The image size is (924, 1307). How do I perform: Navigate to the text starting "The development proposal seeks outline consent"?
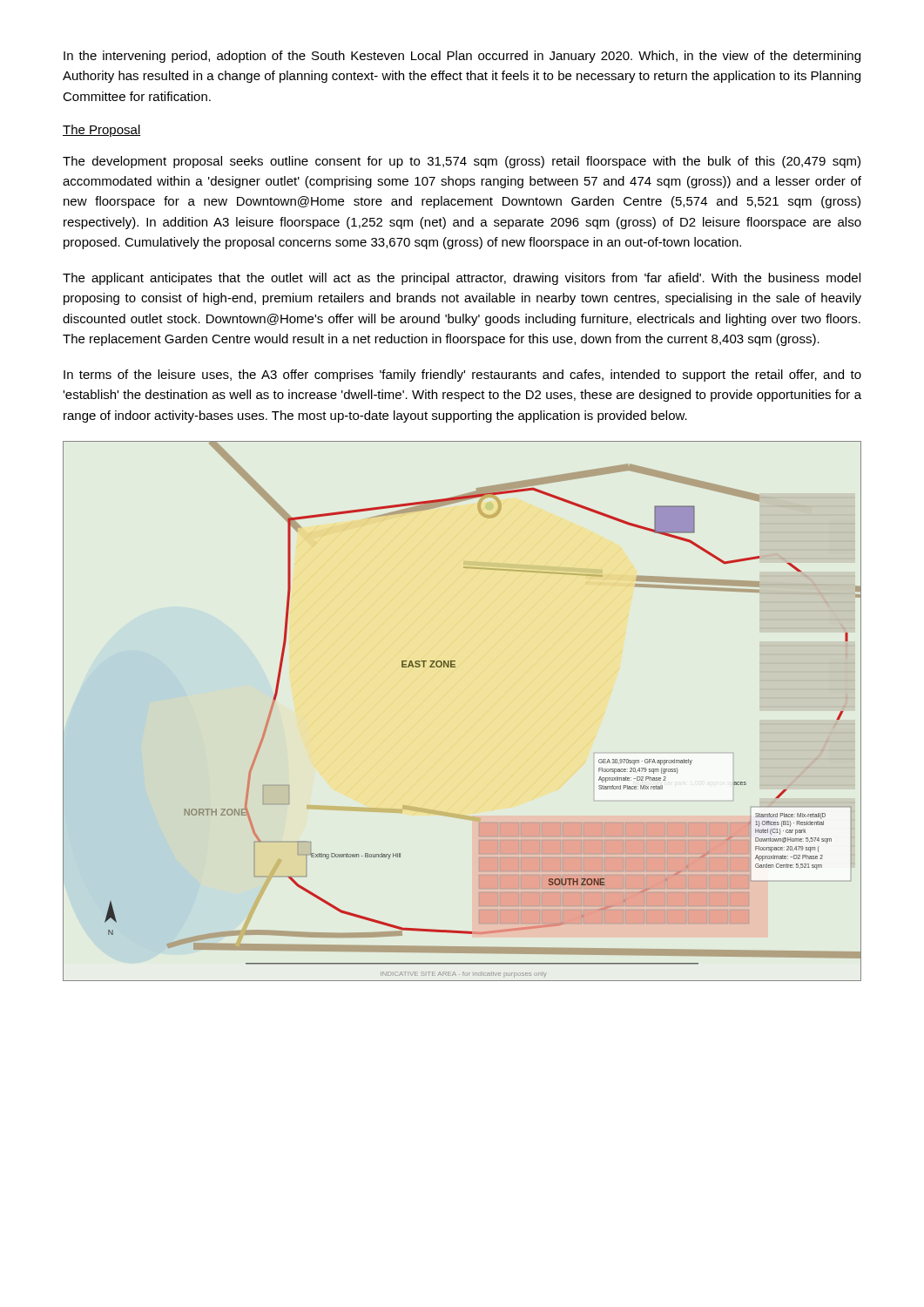(462, 201)
